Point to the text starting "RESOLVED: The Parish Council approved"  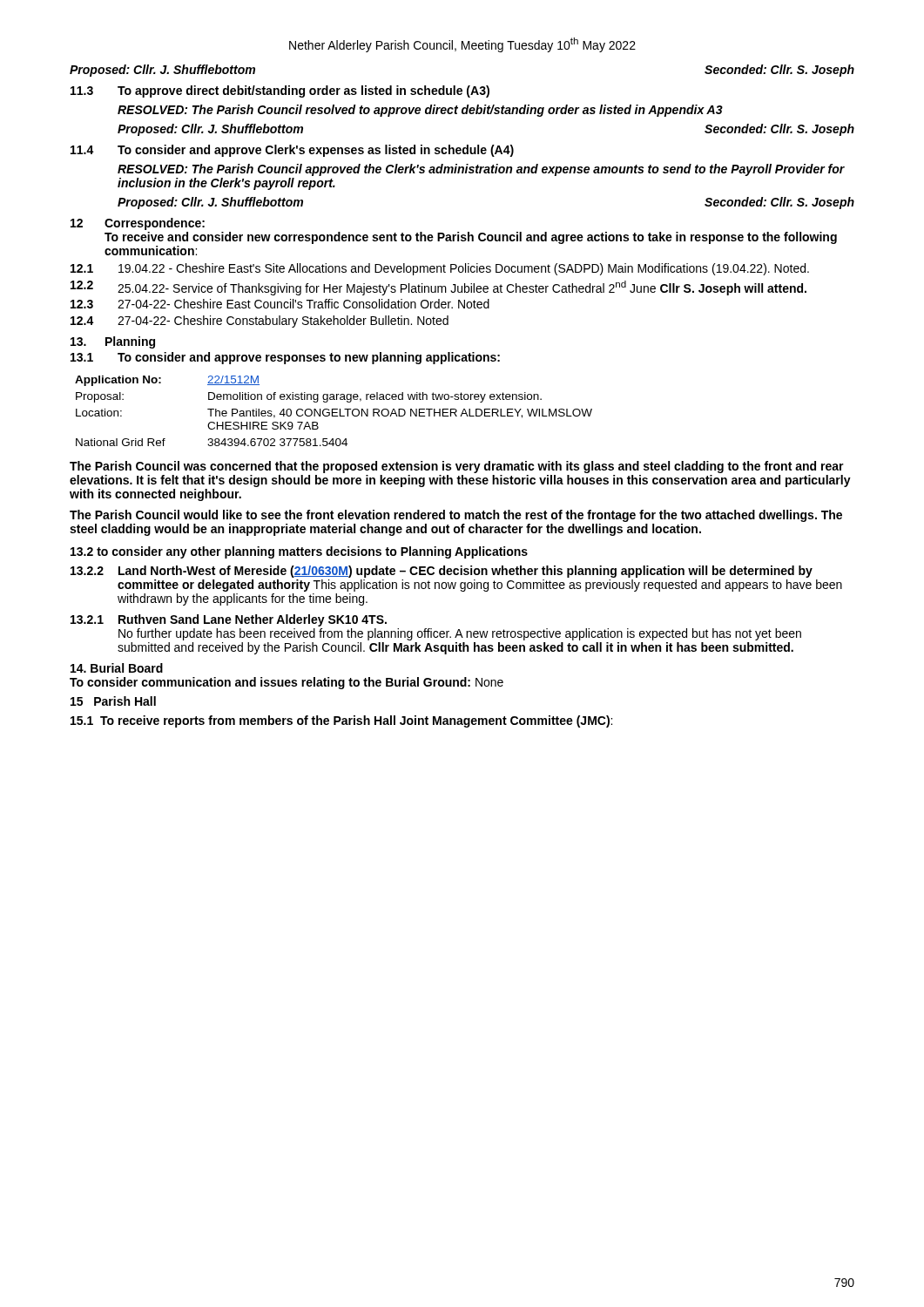(x=481, y=170)
